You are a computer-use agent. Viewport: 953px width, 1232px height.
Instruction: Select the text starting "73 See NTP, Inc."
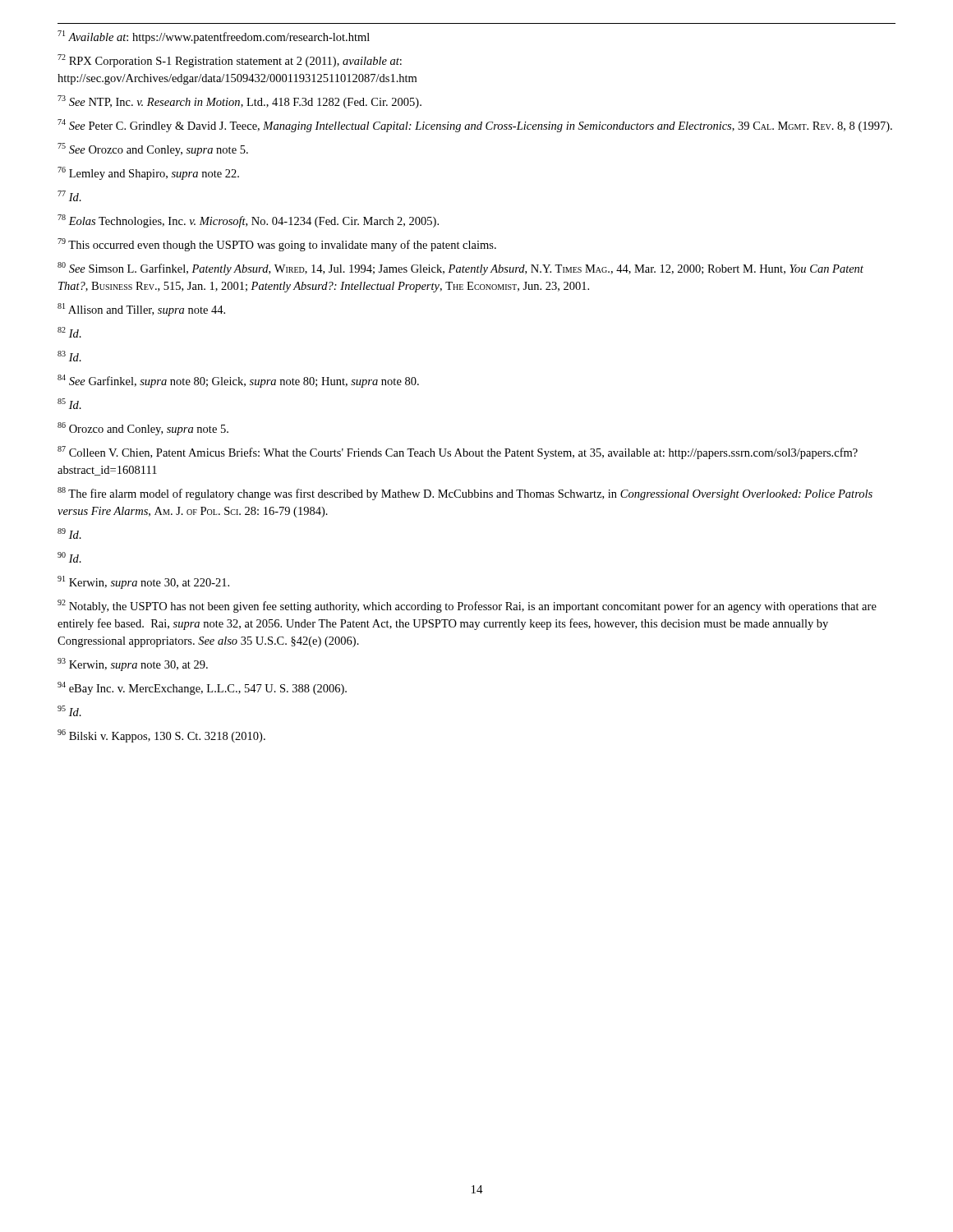(x=240, y=101)
